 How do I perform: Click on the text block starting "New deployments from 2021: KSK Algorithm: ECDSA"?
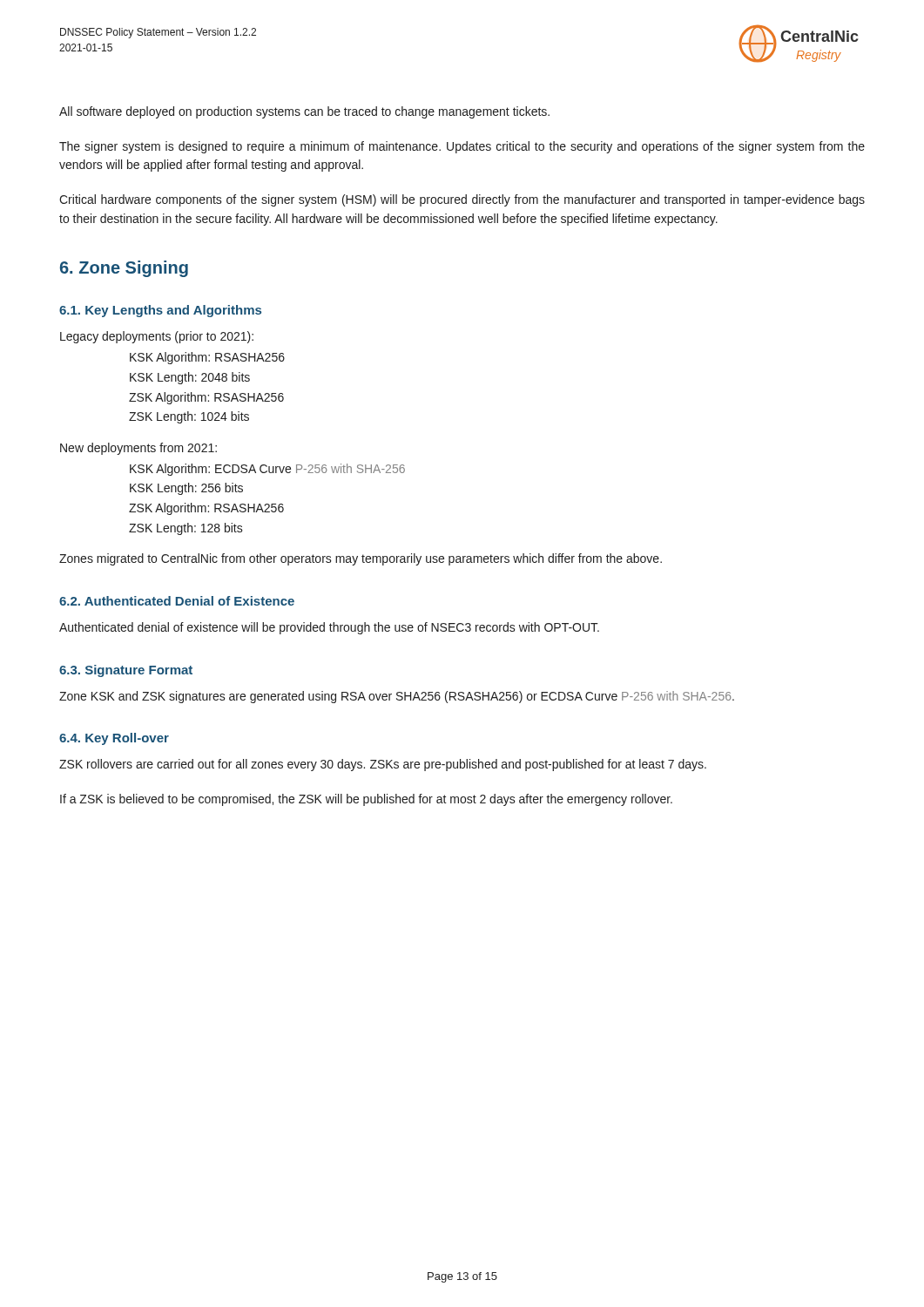click(138, 449)
